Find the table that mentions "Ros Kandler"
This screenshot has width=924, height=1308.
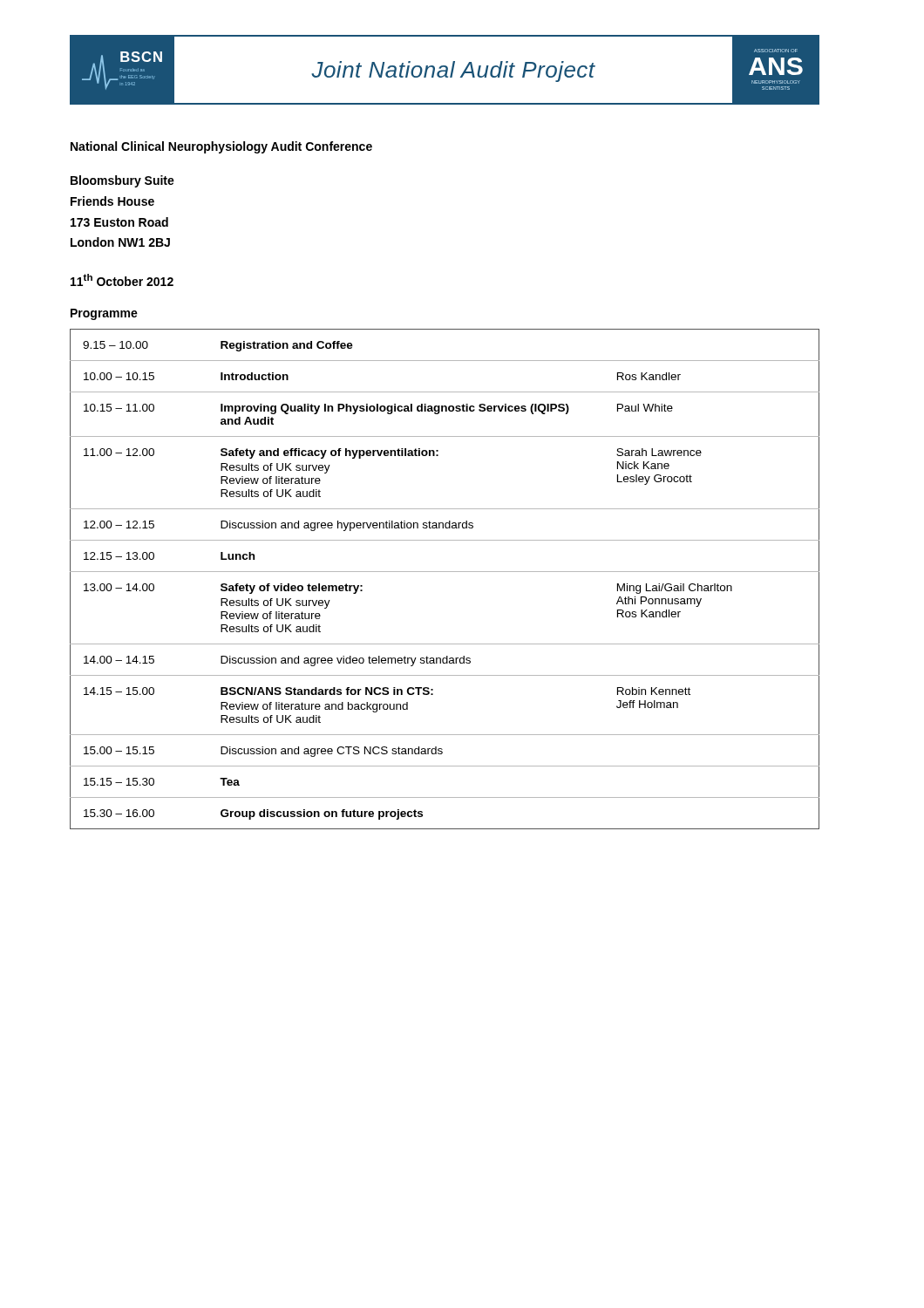coord(445,579)
